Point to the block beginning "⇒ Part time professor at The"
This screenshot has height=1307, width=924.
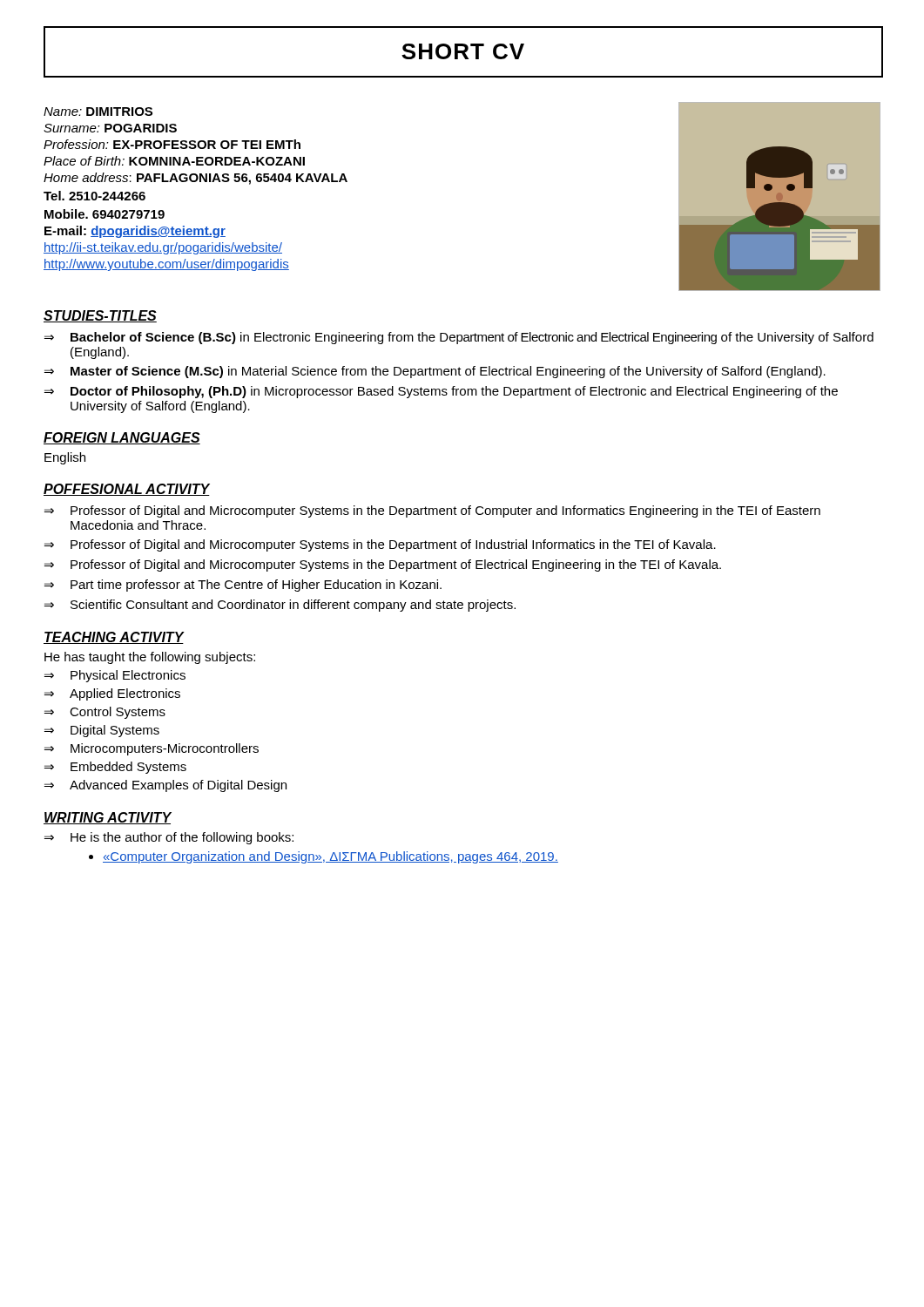pyautogui.click(x=243, y=585)
